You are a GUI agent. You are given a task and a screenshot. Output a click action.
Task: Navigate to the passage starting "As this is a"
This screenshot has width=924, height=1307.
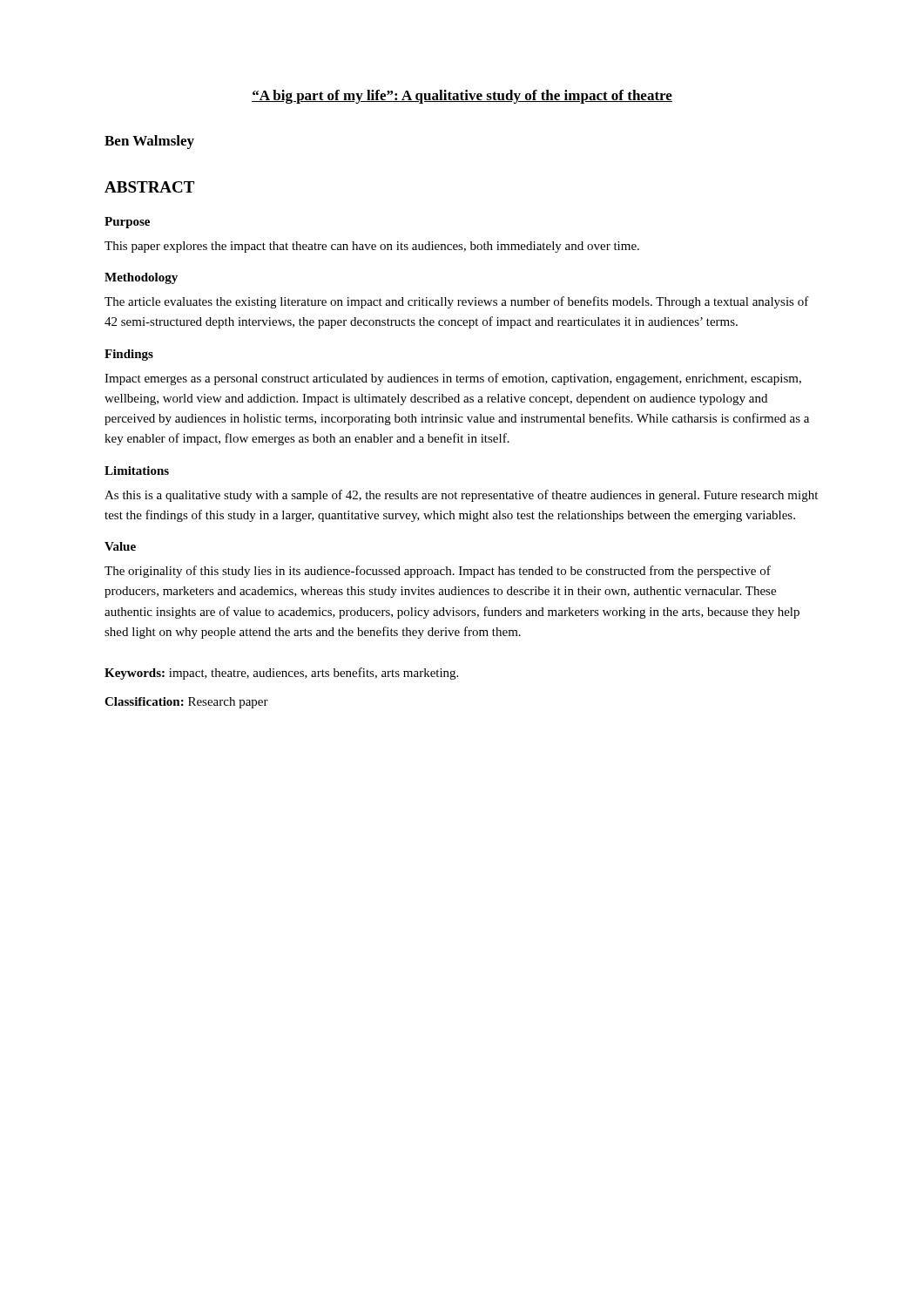point(461,505)
